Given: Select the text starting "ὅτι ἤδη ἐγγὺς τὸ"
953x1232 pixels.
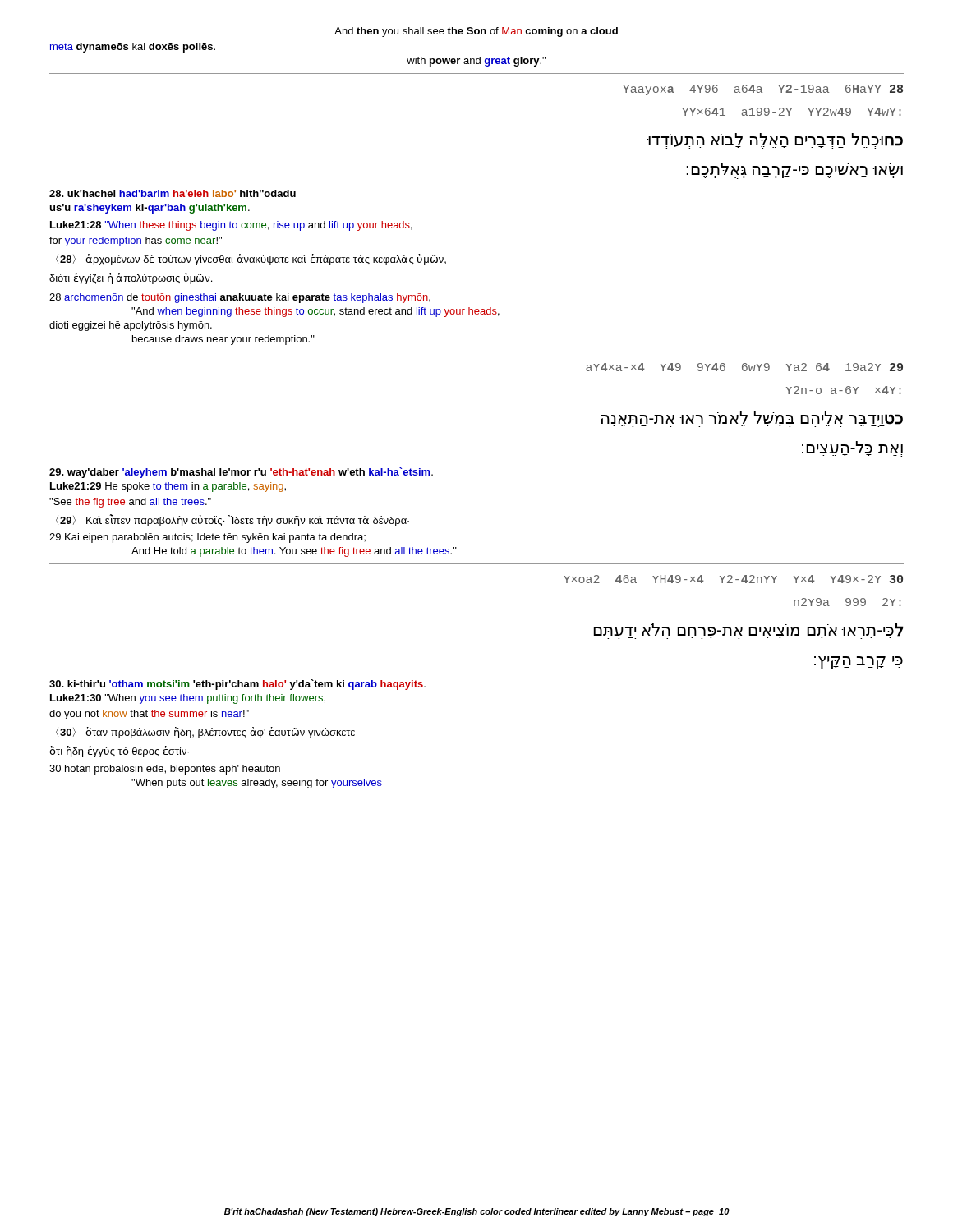Looking at the screenshot, I should click(x=120, y=751).
